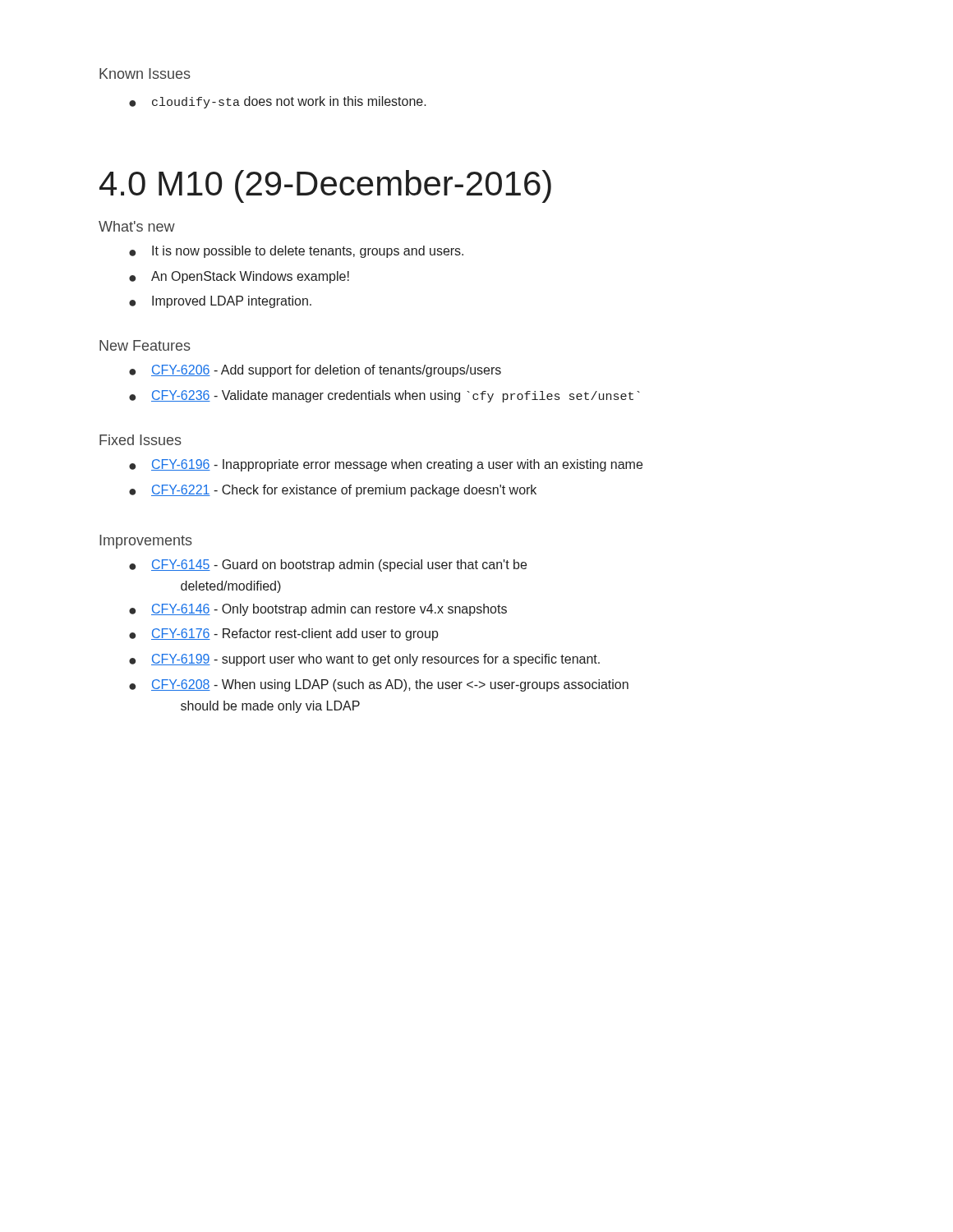Click the title
This screenshot has width=953, height=1232.
[326, 183]
